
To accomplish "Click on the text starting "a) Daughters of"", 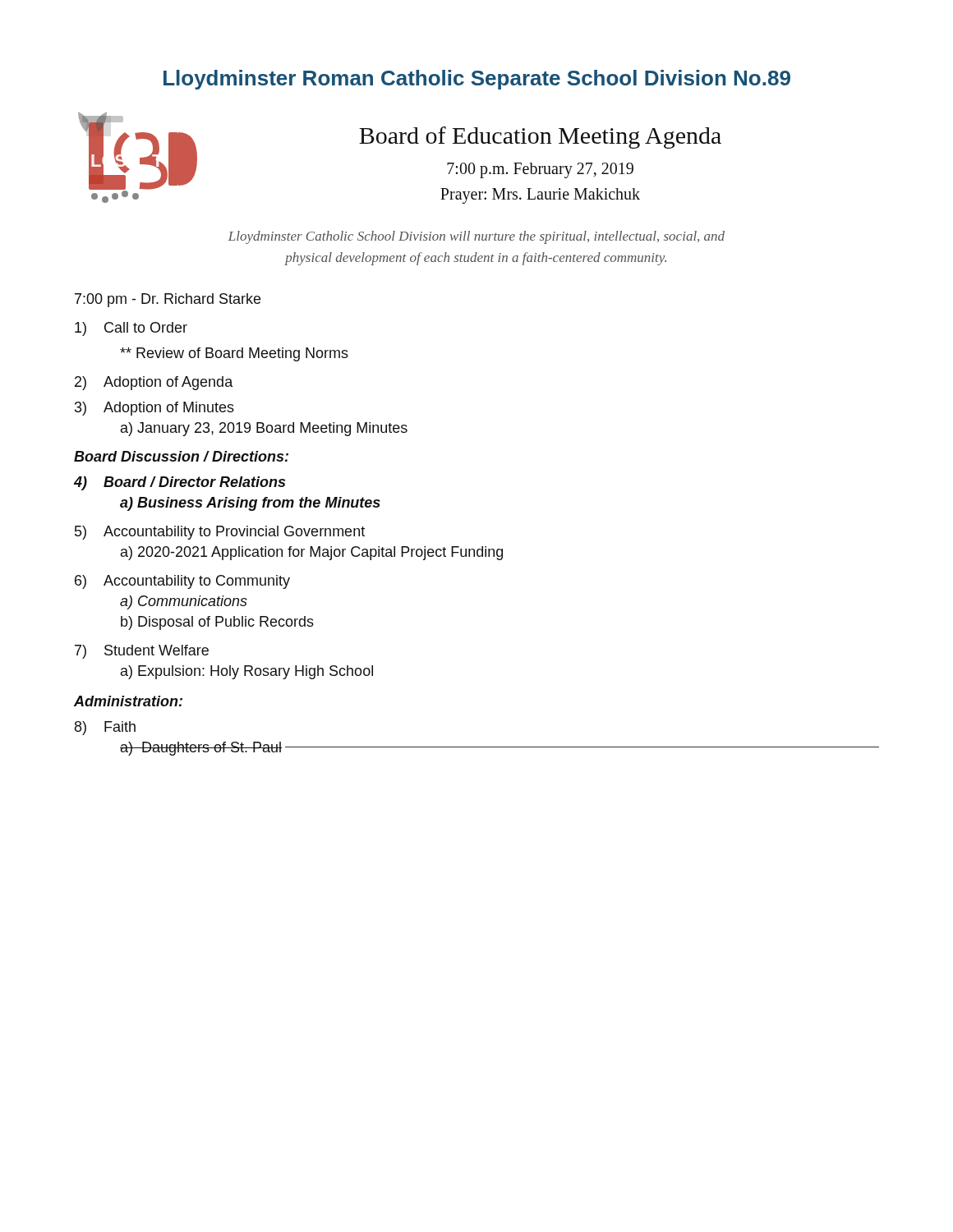I will click(500, 748).
